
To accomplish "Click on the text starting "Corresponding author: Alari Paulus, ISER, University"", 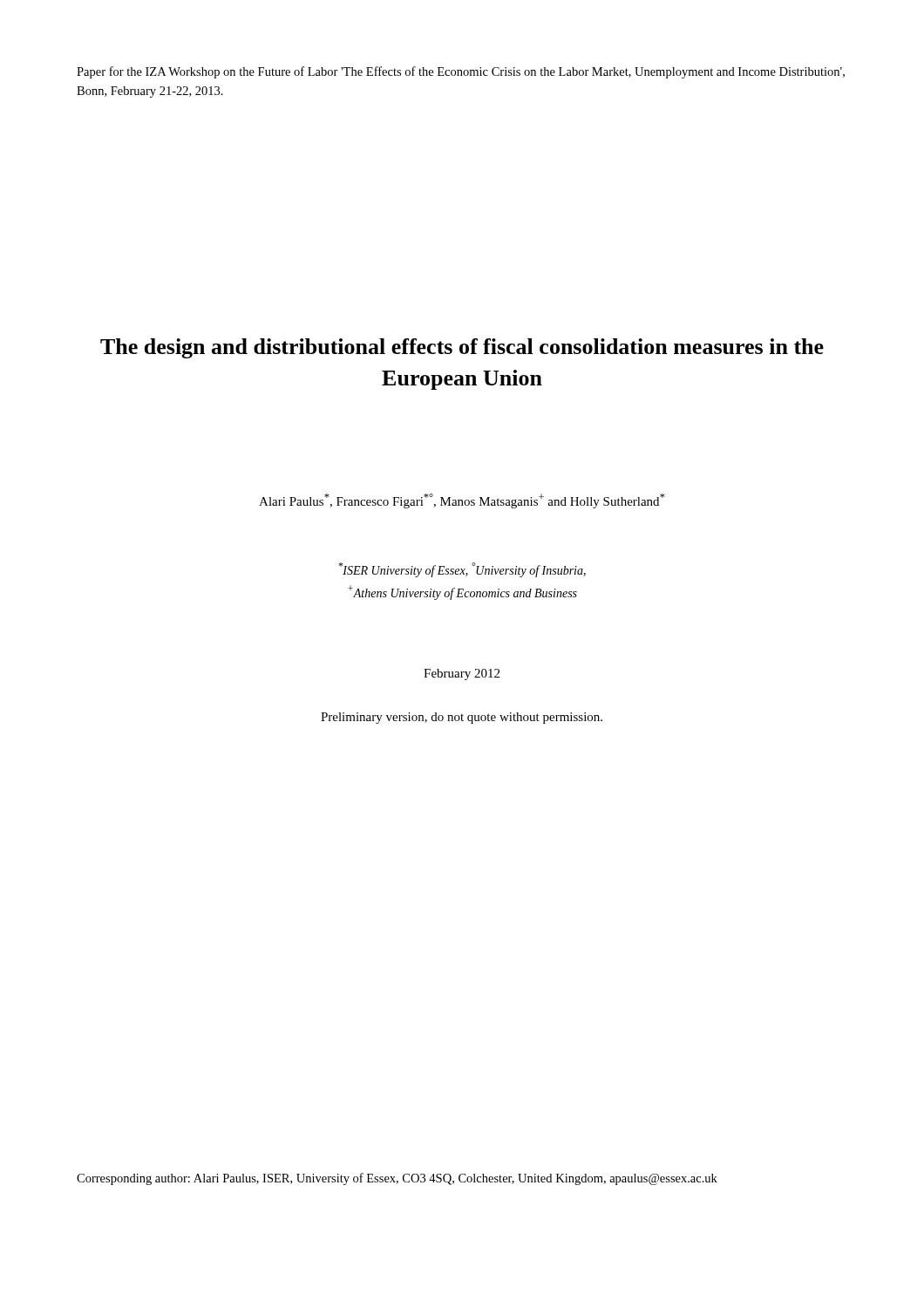I will [x=397, y=1178].
